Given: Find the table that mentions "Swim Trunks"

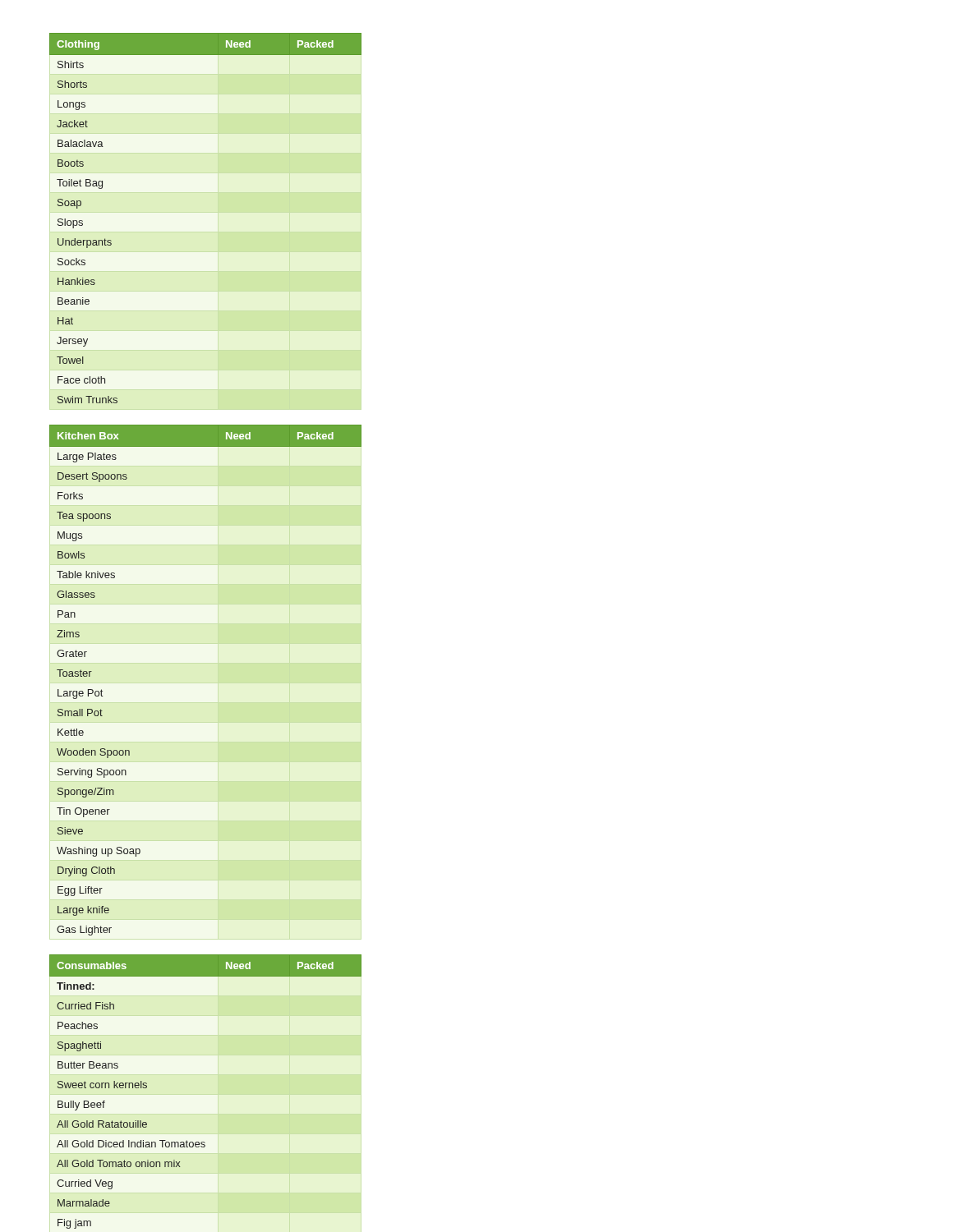Looking at the screenshot, I should point(205,221).
